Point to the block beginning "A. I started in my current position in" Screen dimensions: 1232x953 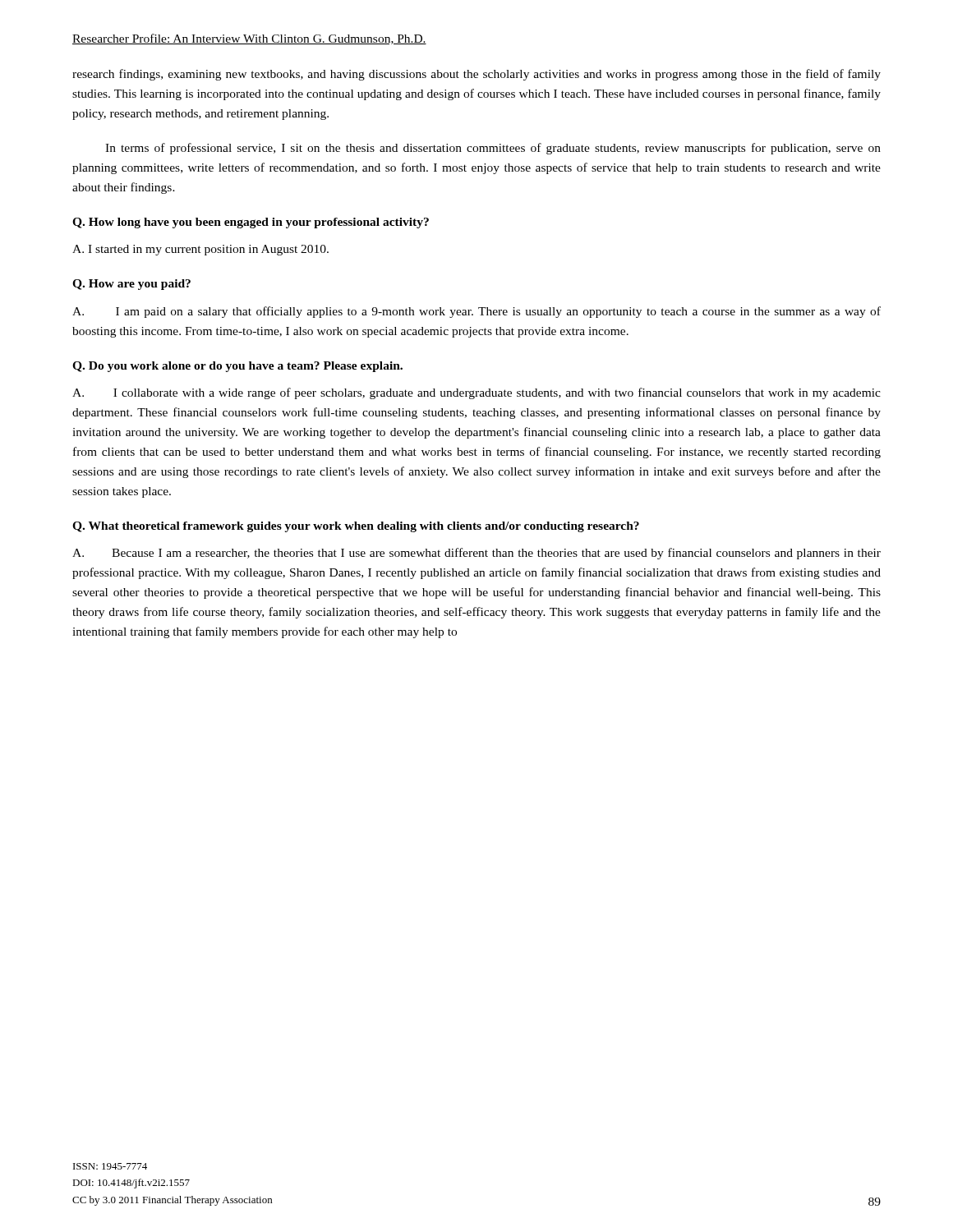(x=200, y=250)
